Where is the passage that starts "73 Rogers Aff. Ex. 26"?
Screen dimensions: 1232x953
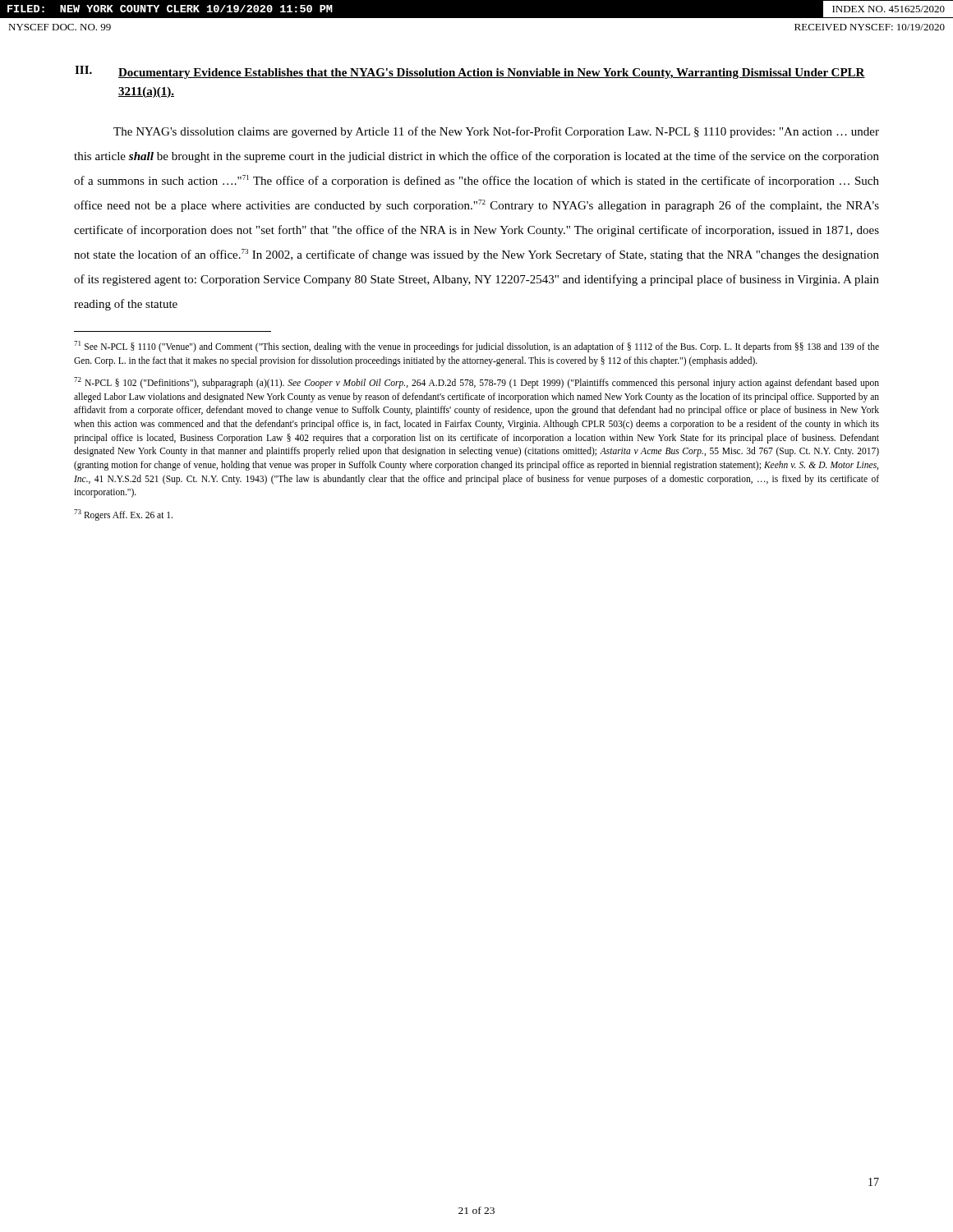[x=124, y=514]
